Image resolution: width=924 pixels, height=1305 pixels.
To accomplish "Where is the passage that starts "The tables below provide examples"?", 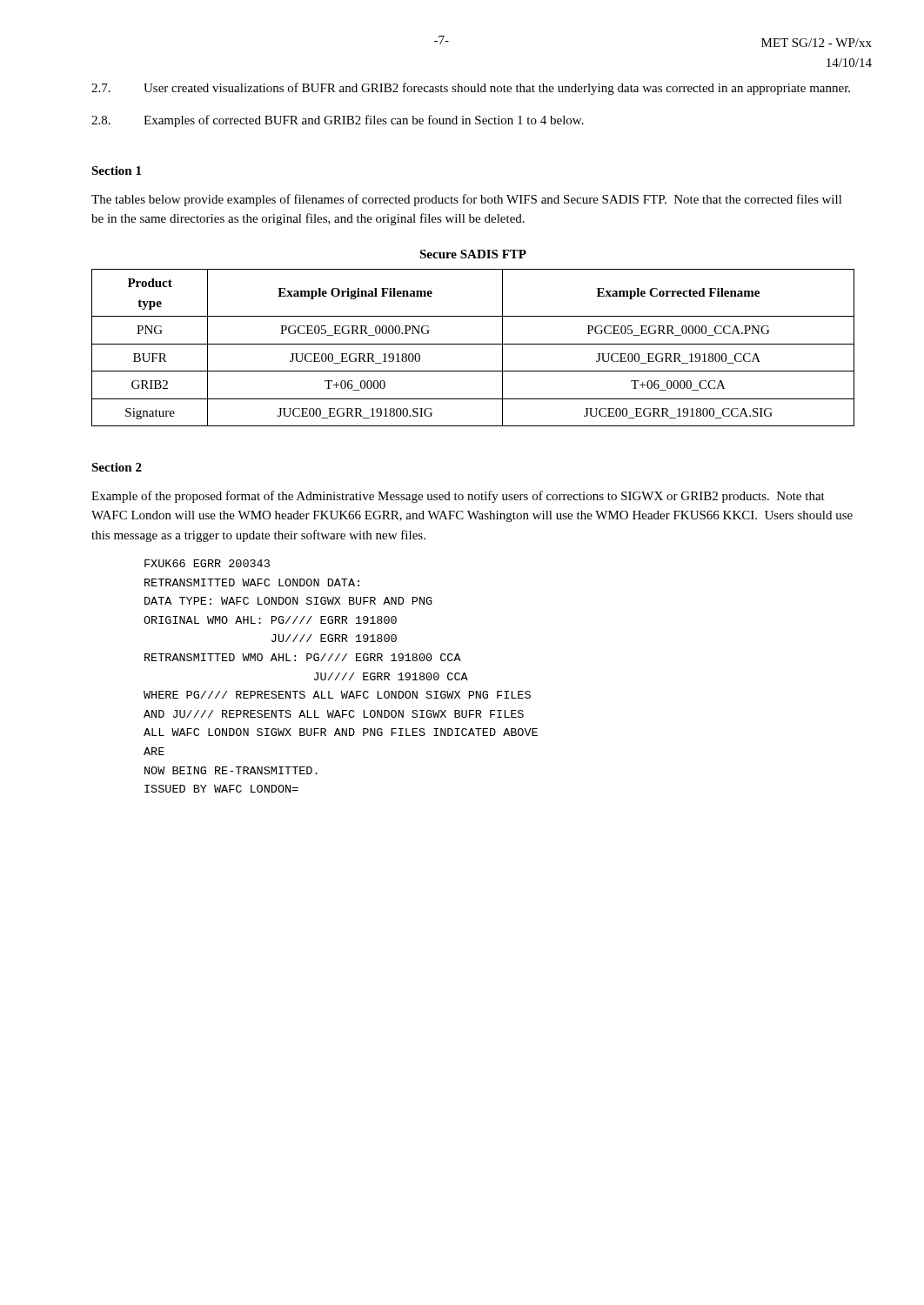I will [467, 209].
